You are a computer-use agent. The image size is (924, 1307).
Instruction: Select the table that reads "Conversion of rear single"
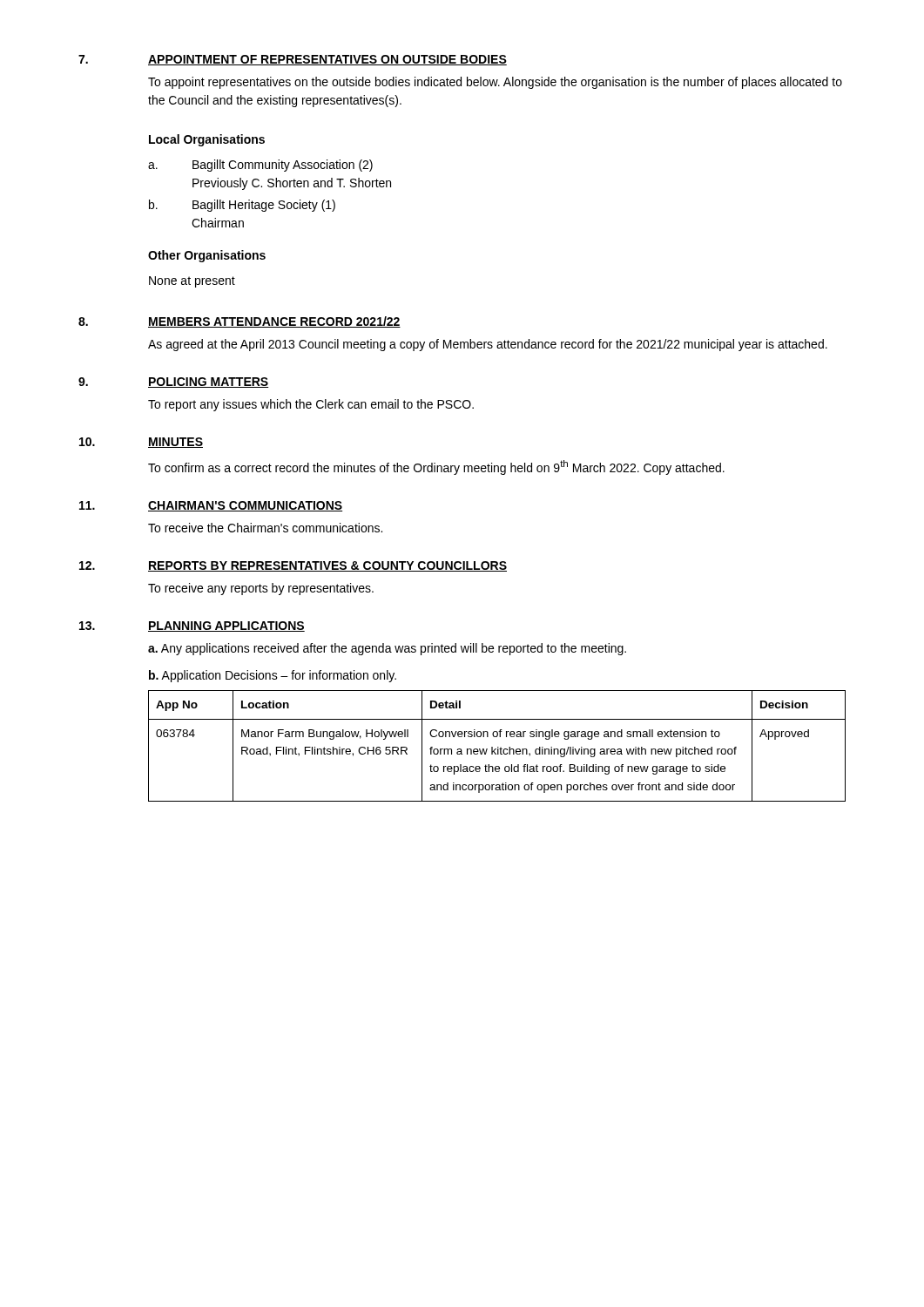click(x=497, y=746)
